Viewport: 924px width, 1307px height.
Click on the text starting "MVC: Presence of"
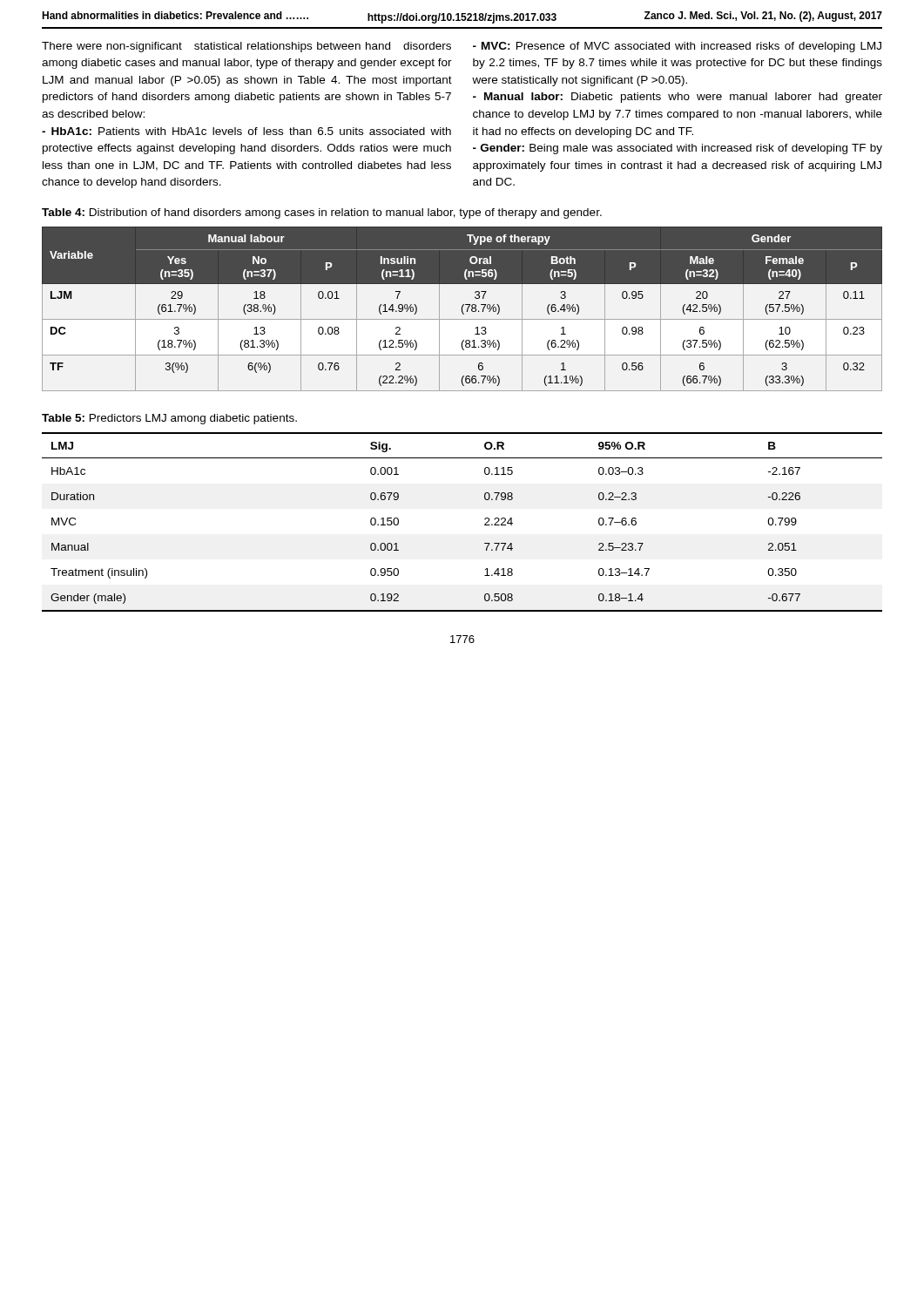tap(677, 114)
